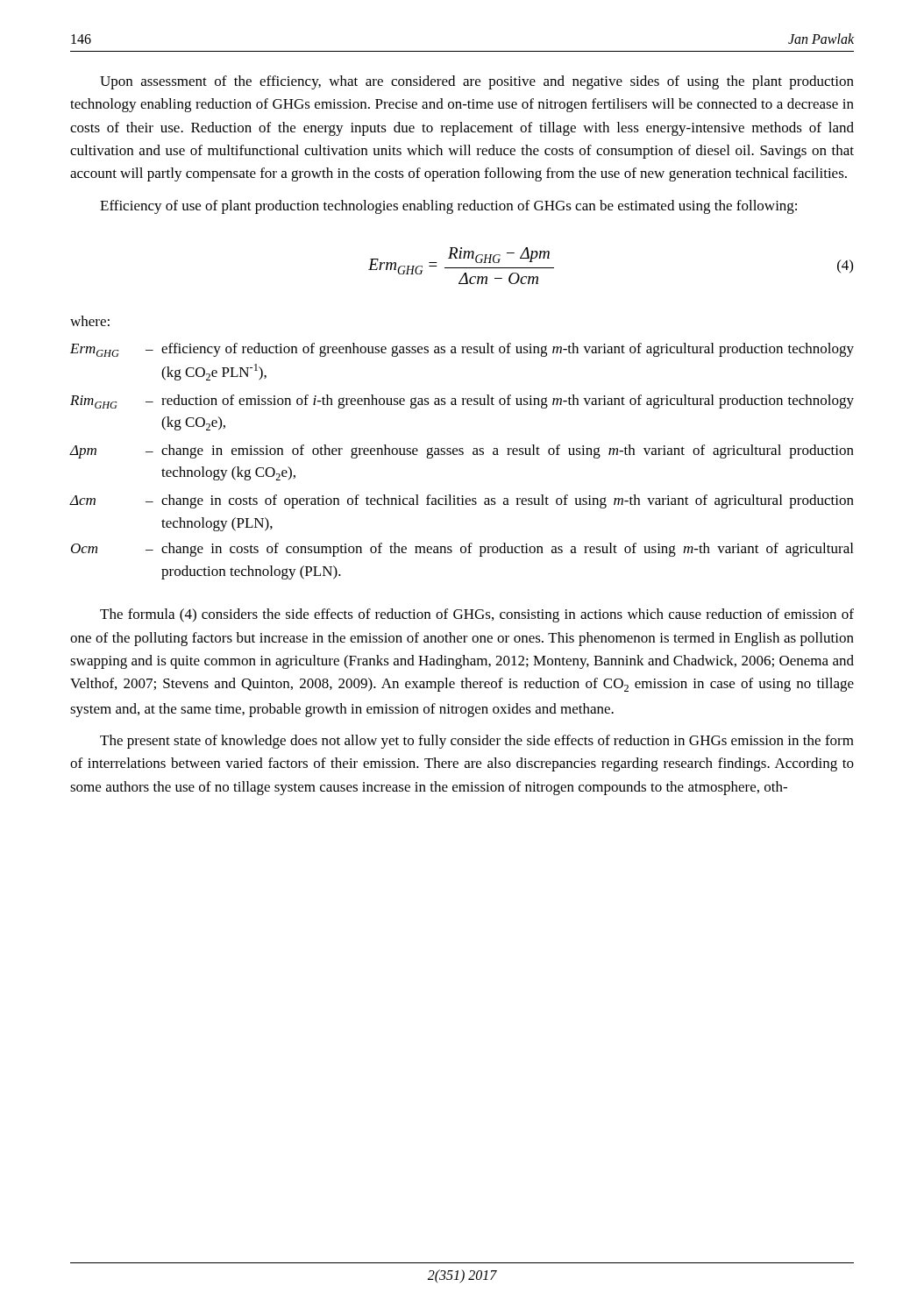Click on the formula that reads "ErmGHG = RimGHG − Δpm Δcm"
This screenshot has height=1315, width=924.
[462, 266]
